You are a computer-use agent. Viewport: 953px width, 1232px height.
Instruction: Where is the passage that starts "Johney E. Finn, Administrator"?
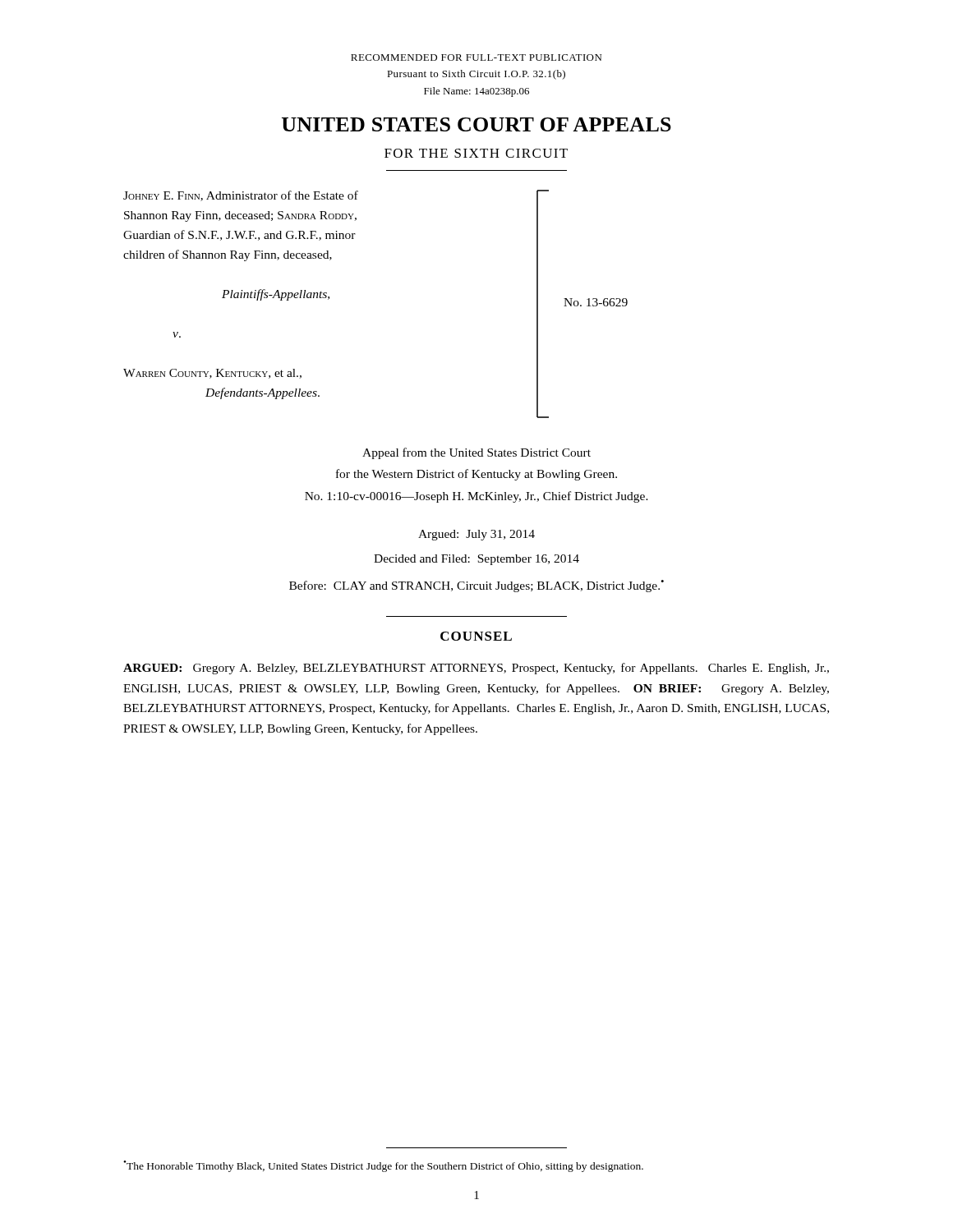(241, 294)
